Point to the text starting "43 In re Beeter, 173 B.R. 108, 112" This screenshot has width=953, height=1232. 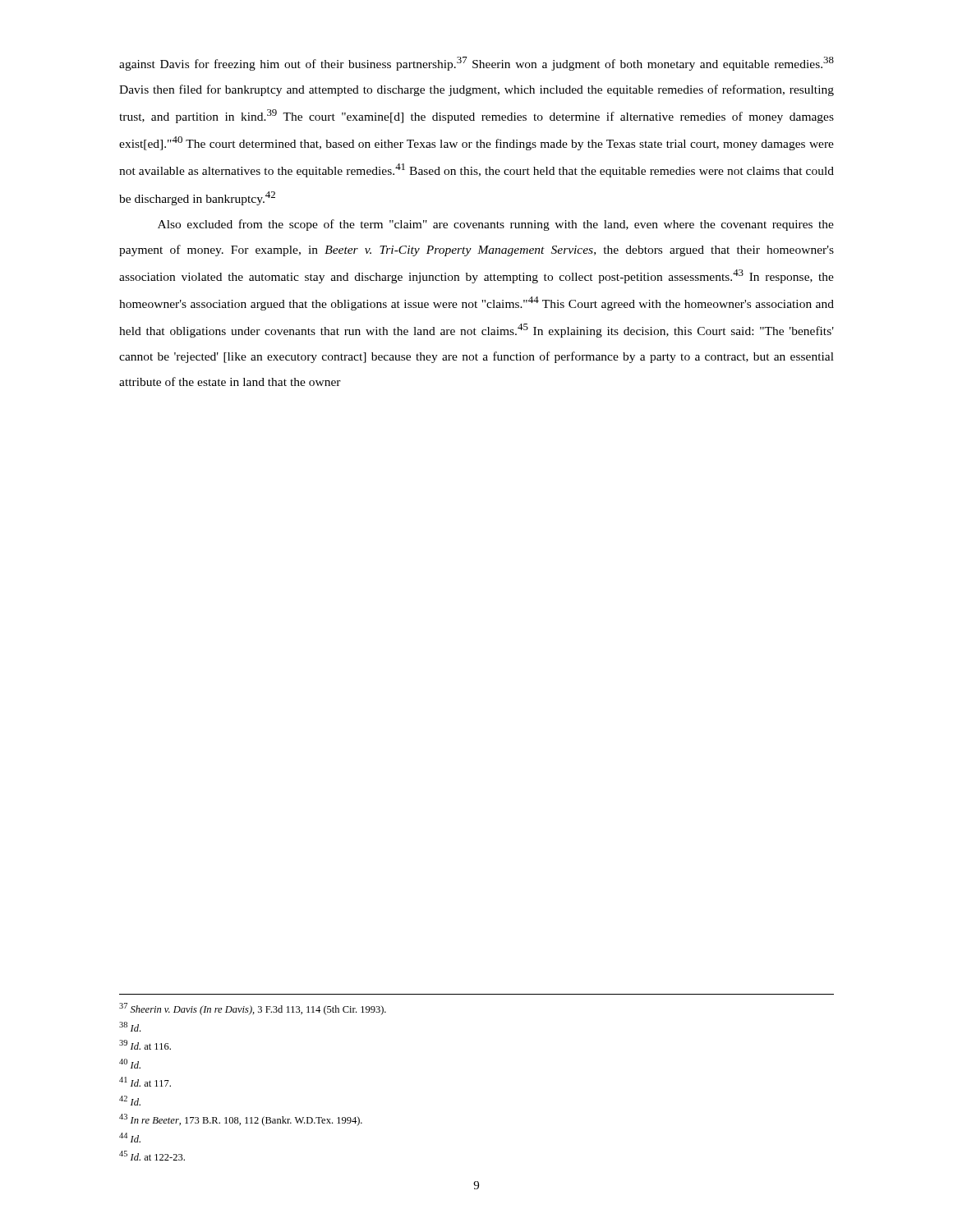(x=241, y=1119)
